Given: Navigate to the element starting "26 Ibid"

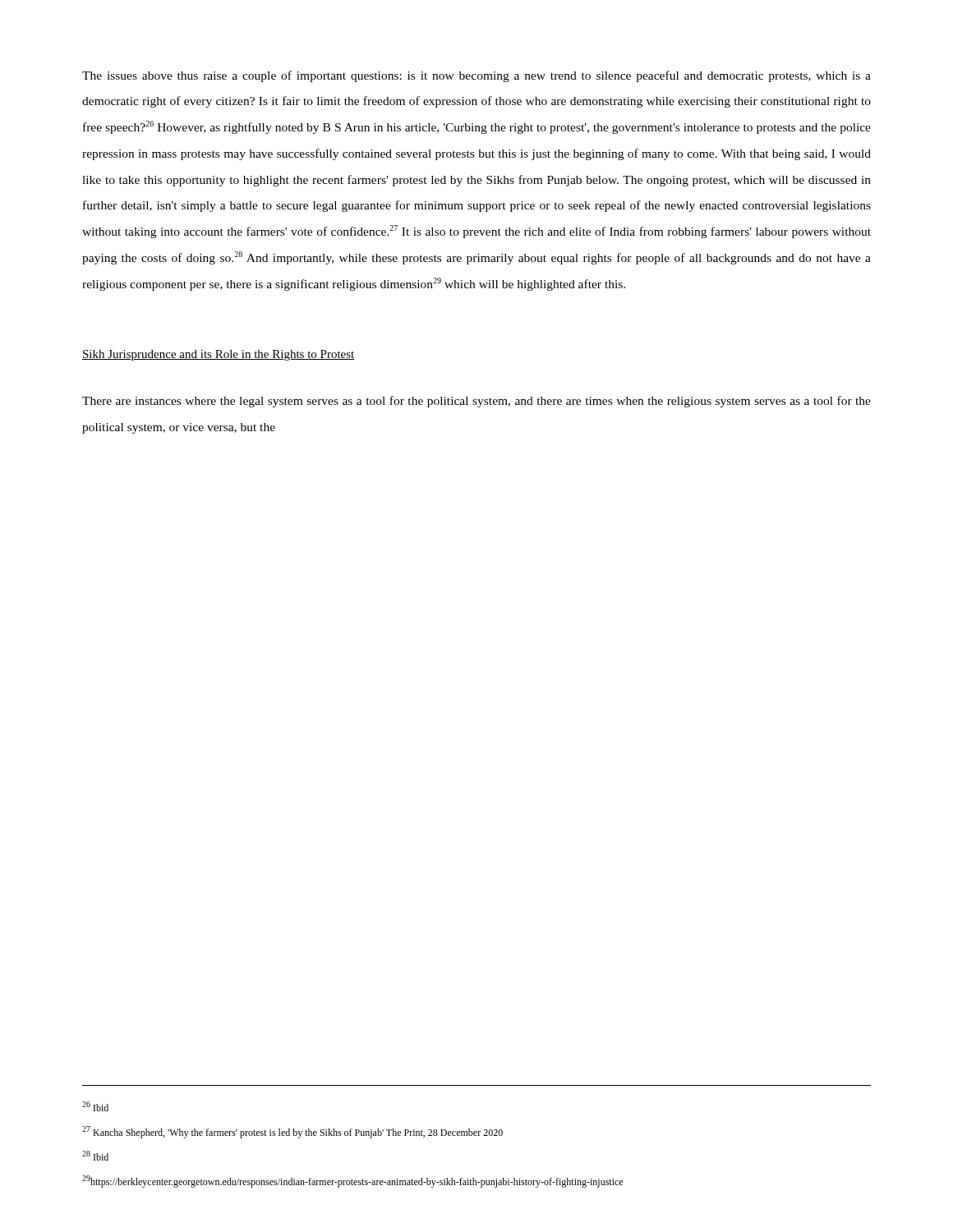Looking at the screenshot, I should [95, 1106].
